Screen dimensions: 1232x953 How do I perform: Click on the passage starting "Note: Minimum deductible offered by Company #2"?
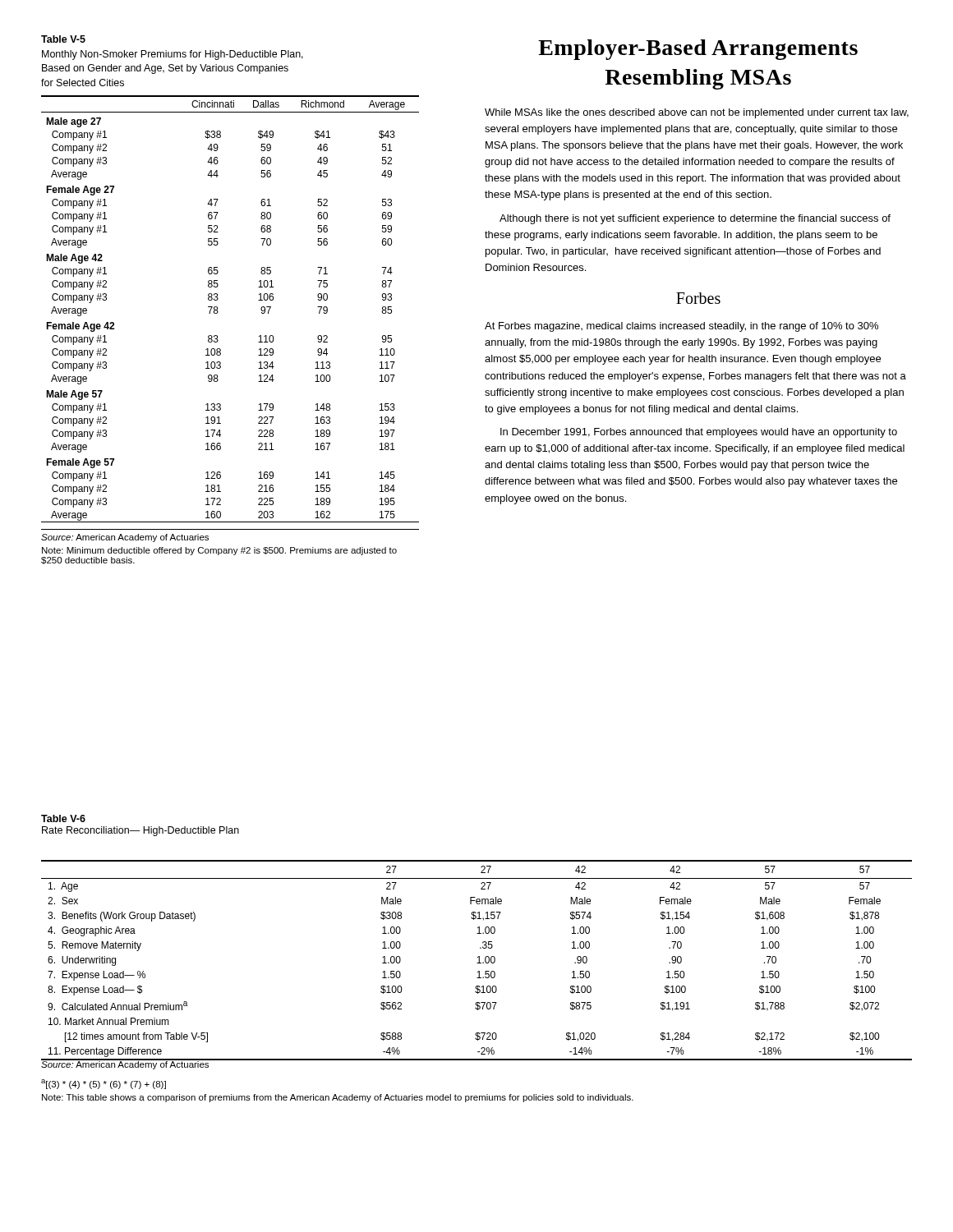219,555
